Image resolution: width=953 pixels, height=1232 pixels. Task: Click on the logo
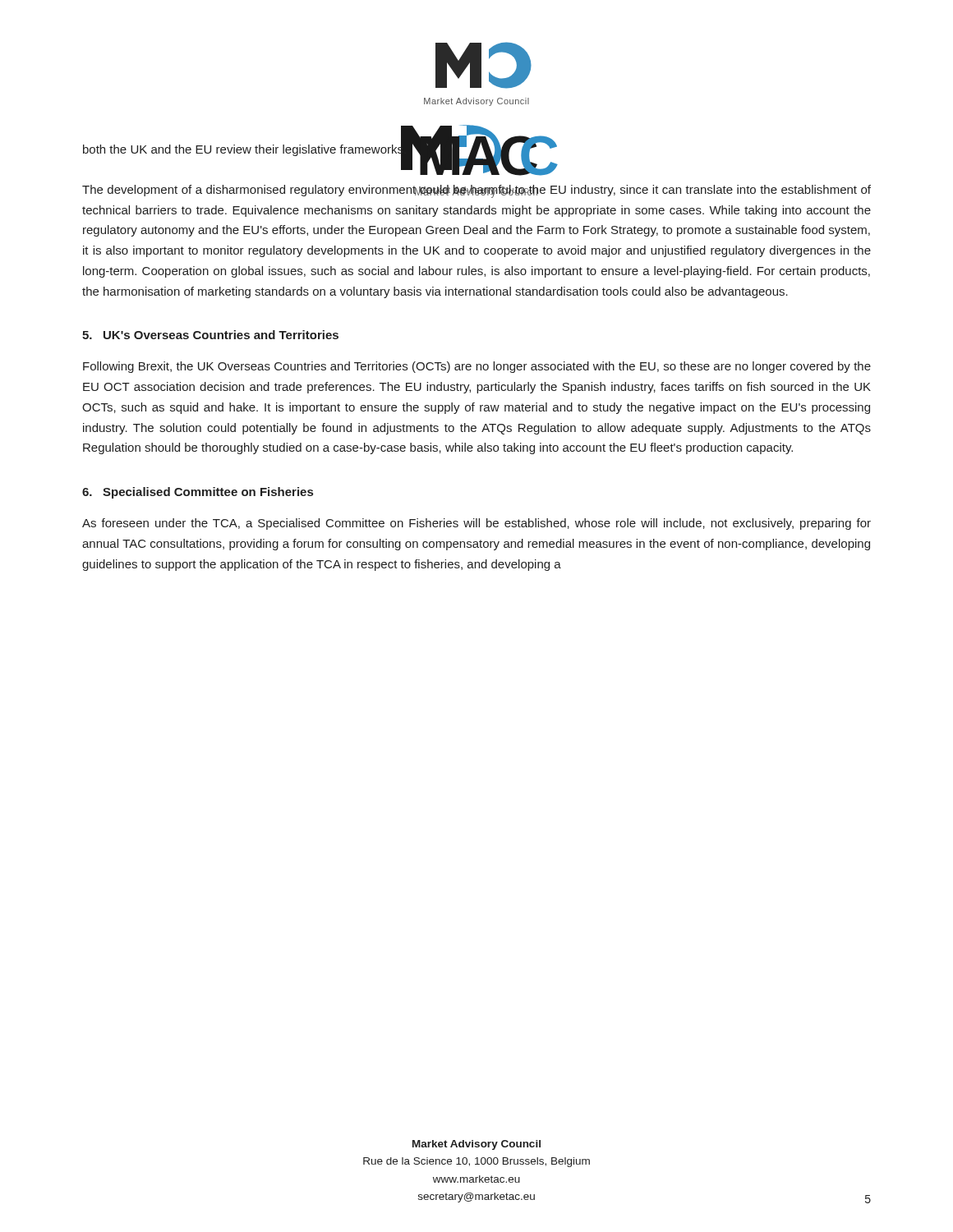click(x=476, y=118)
